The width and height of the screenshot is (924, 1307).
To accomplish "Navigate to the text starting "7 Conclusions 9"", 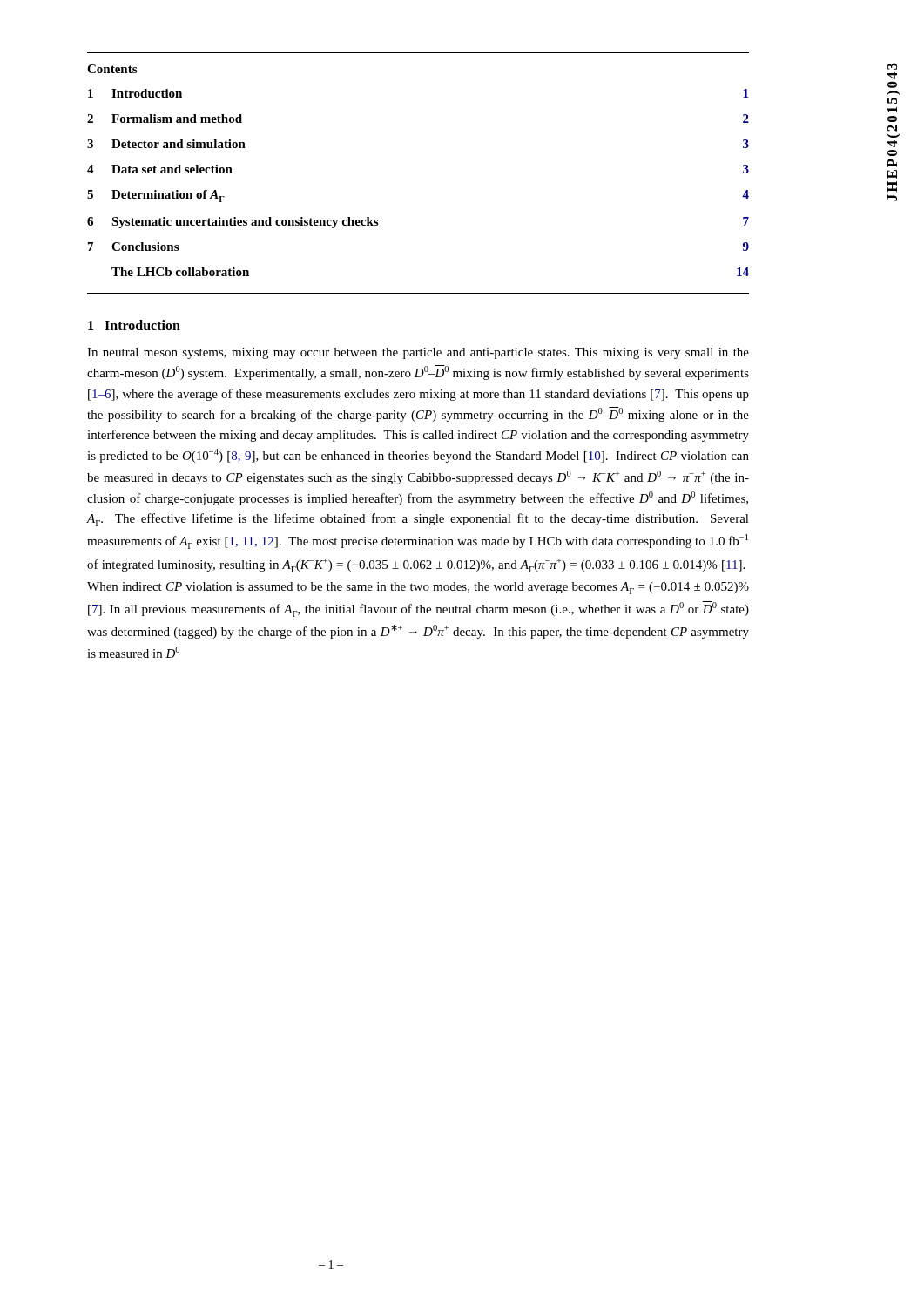I will pyautogui.click(x=150, y=246).
